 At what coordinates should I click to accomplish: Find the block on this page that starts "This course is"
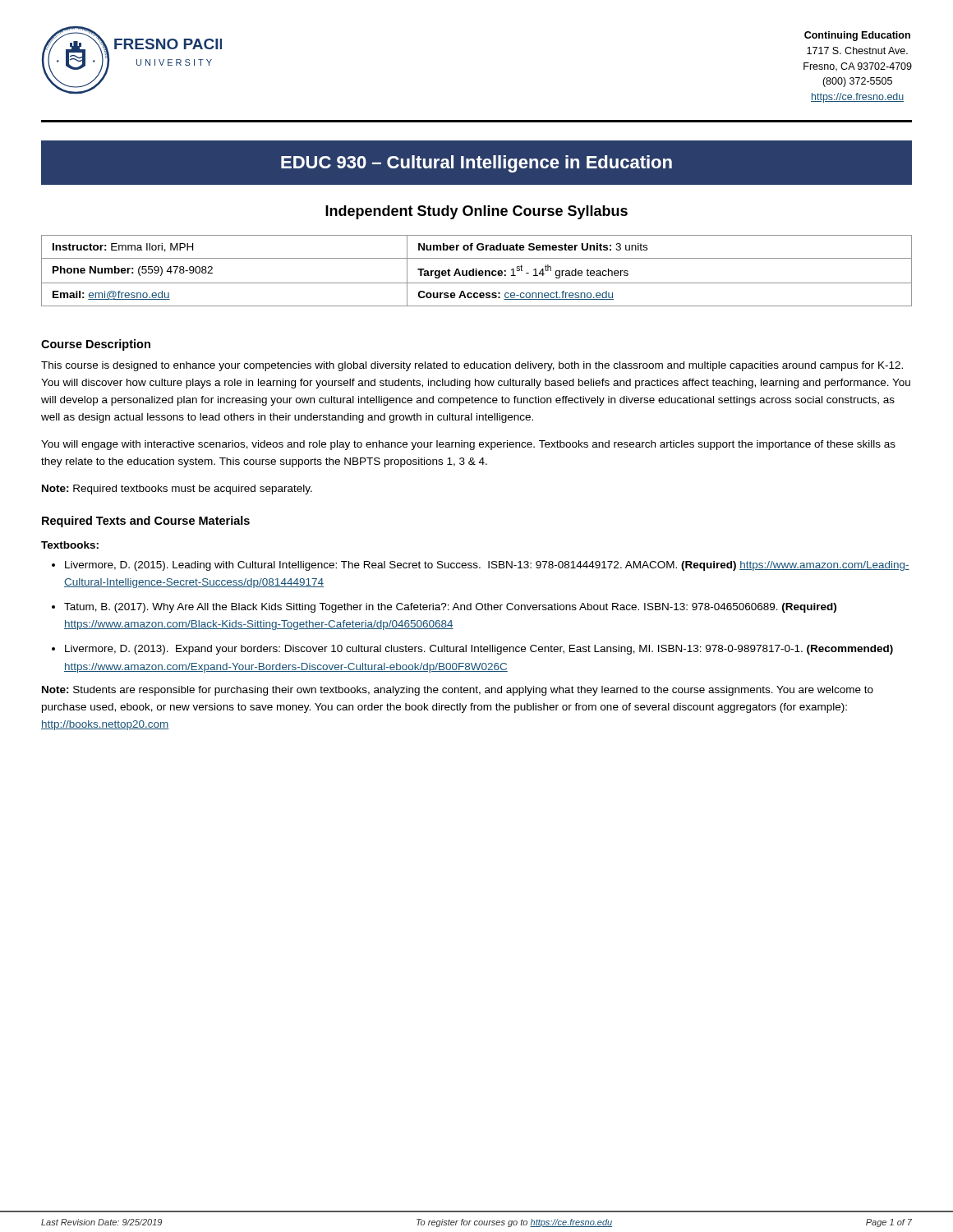point(476,391)
